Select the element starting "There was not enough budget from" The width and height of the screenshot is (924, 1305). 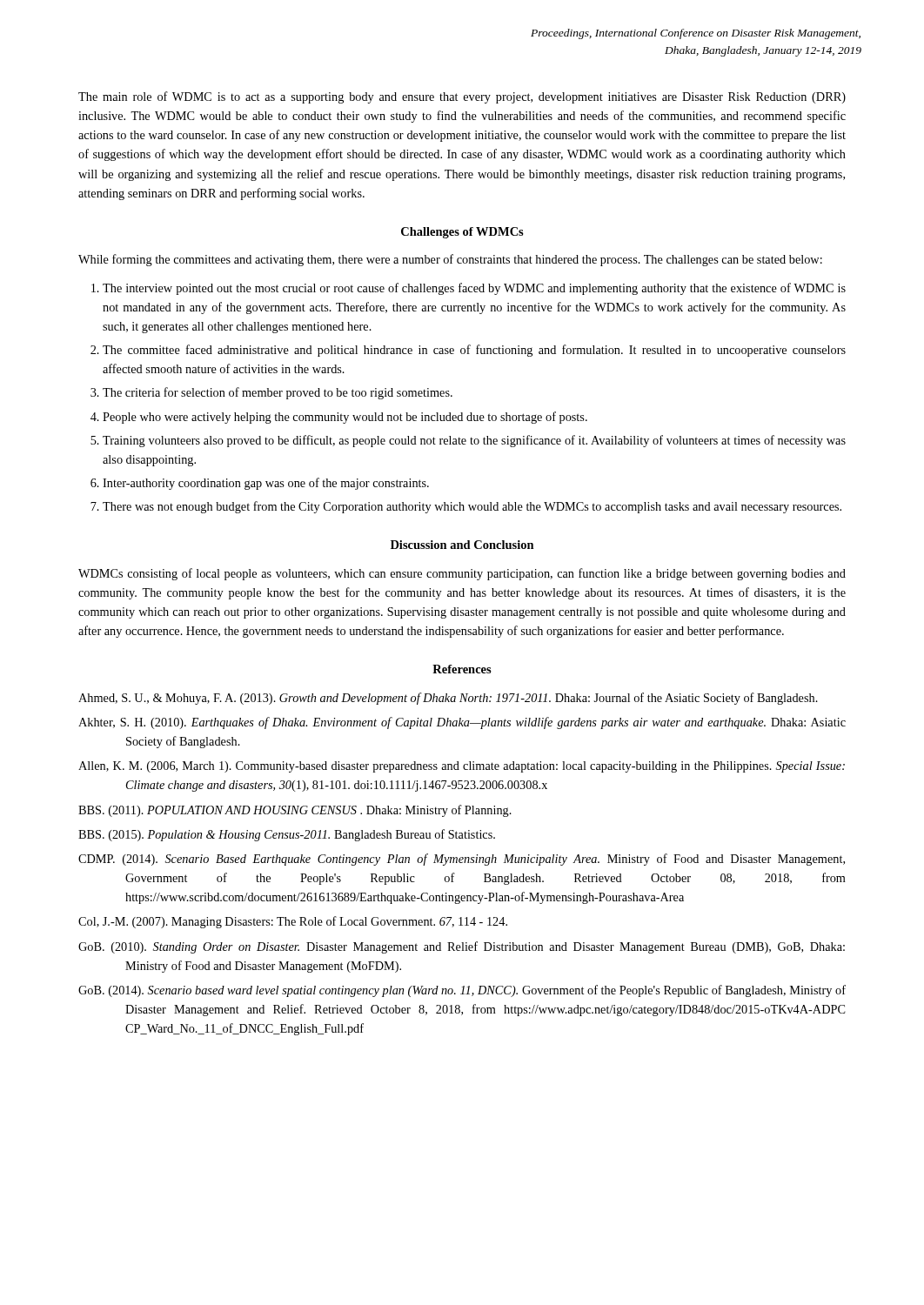tap(473, 506)
